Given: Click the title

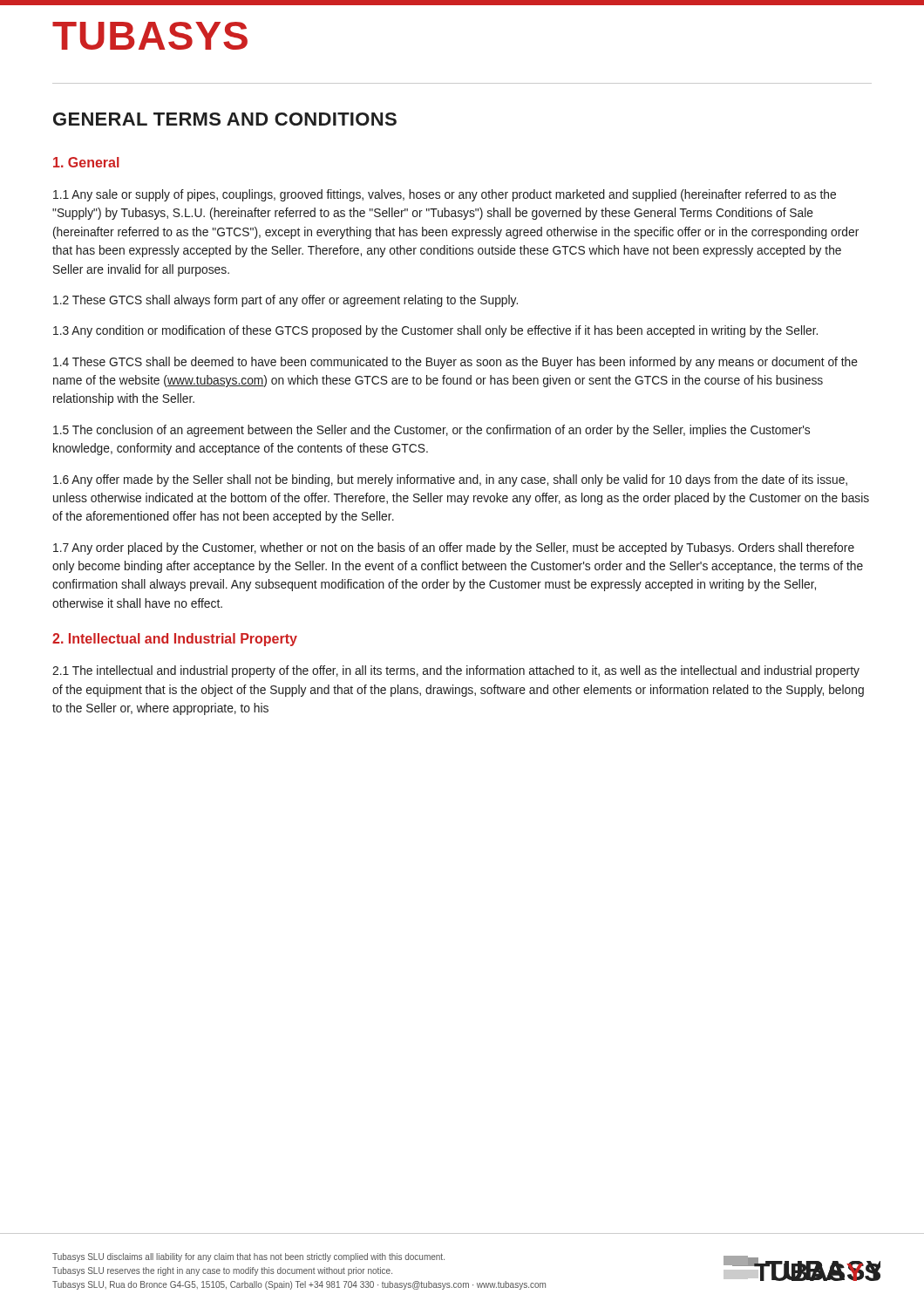Looking at the screenshot, I should [x=151, y=36].
